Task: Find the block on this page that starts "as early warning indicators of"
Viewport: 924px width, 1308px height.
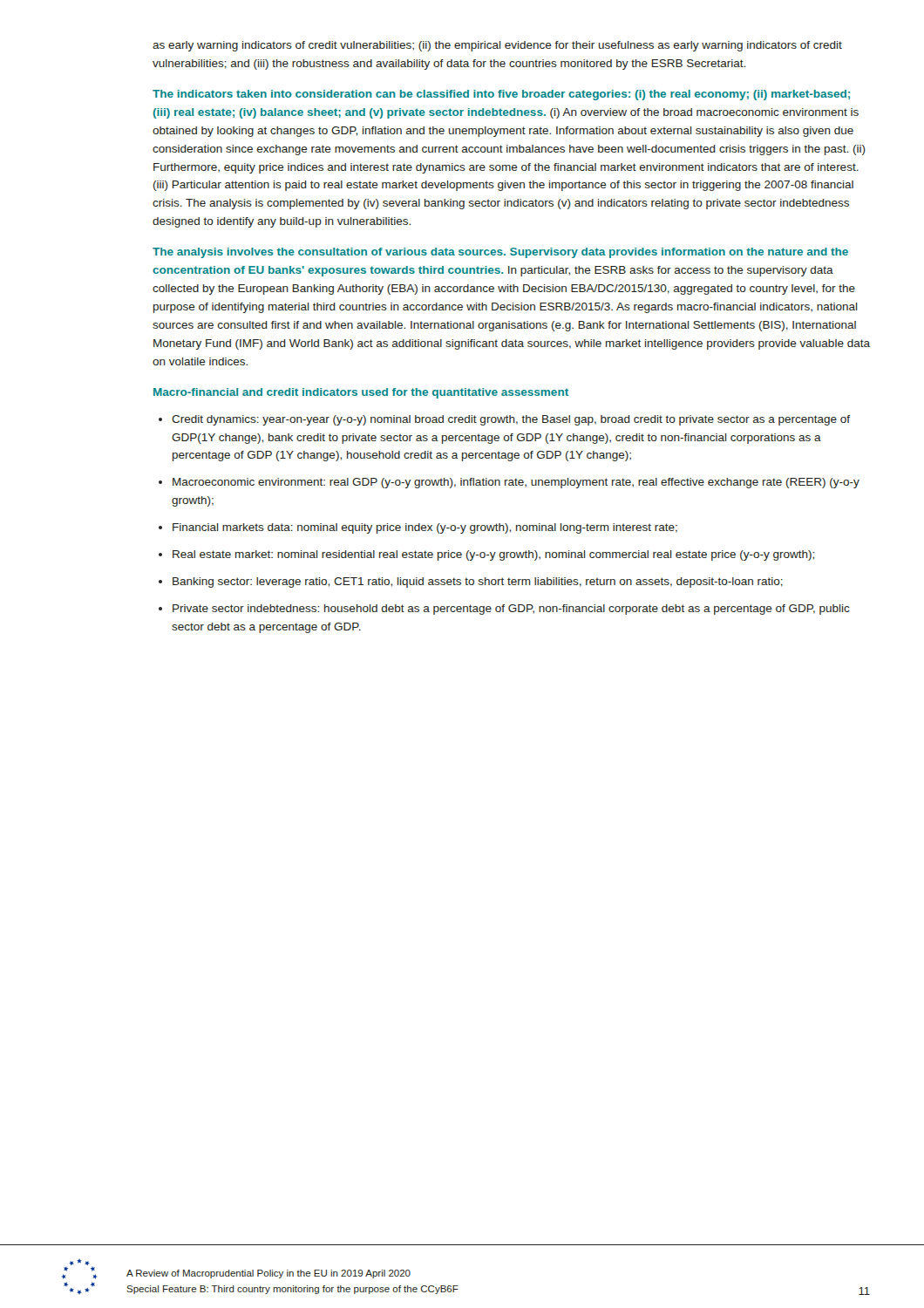Action: tap(511, 55)
